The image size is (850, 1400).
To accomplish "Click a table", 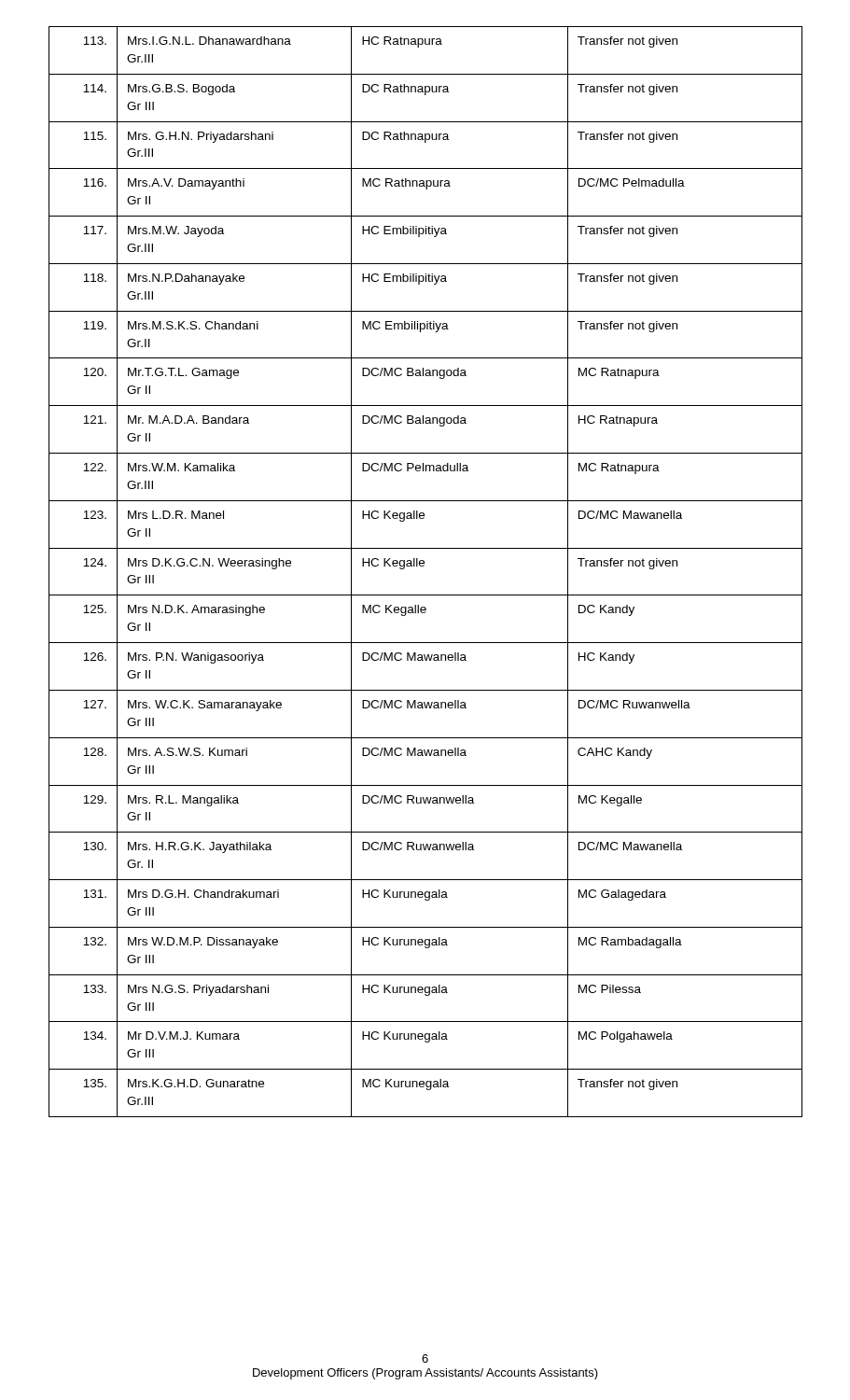I will point(425,572).
